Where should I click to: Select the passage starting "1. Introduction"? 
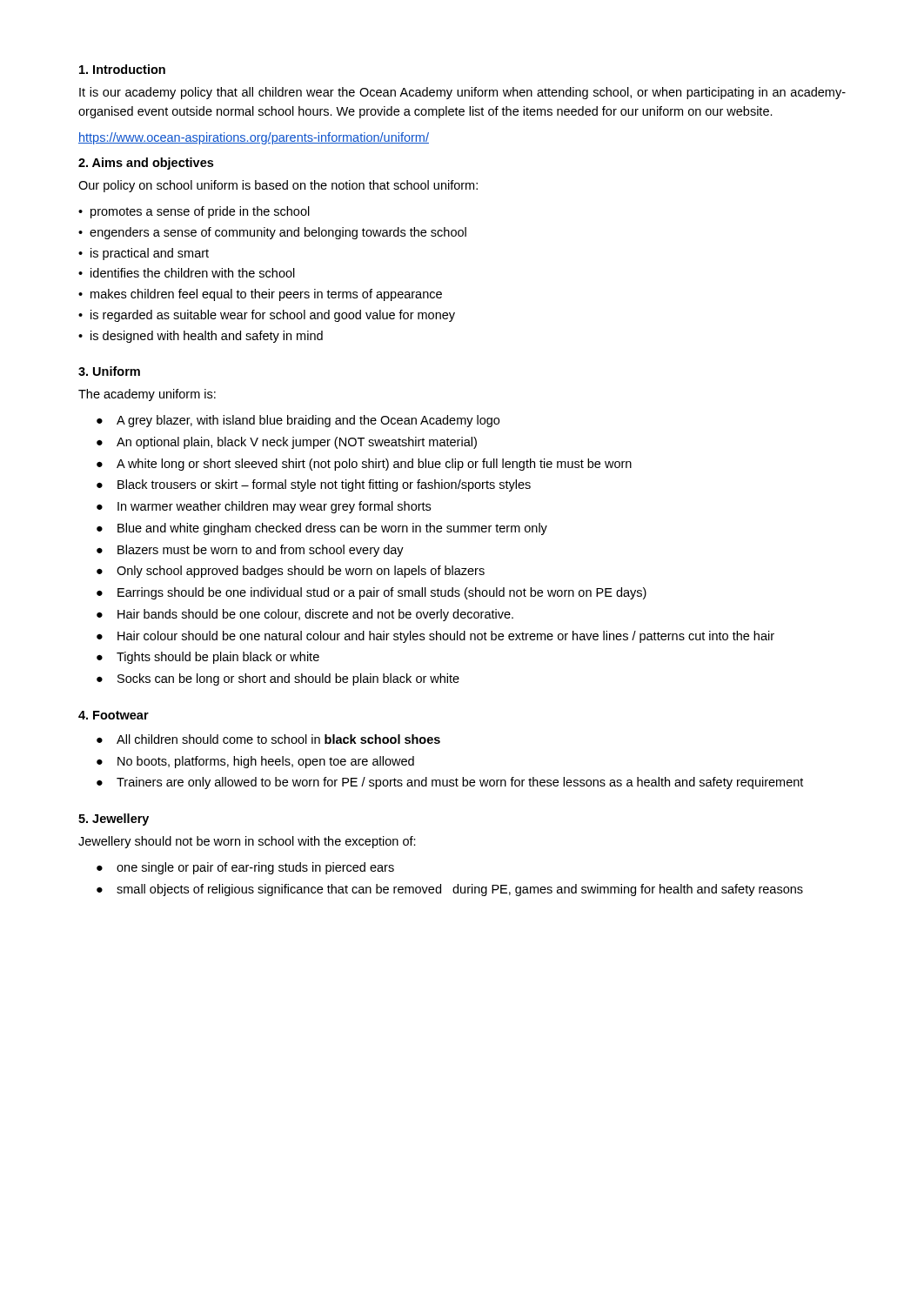click(x=122, y=70)
